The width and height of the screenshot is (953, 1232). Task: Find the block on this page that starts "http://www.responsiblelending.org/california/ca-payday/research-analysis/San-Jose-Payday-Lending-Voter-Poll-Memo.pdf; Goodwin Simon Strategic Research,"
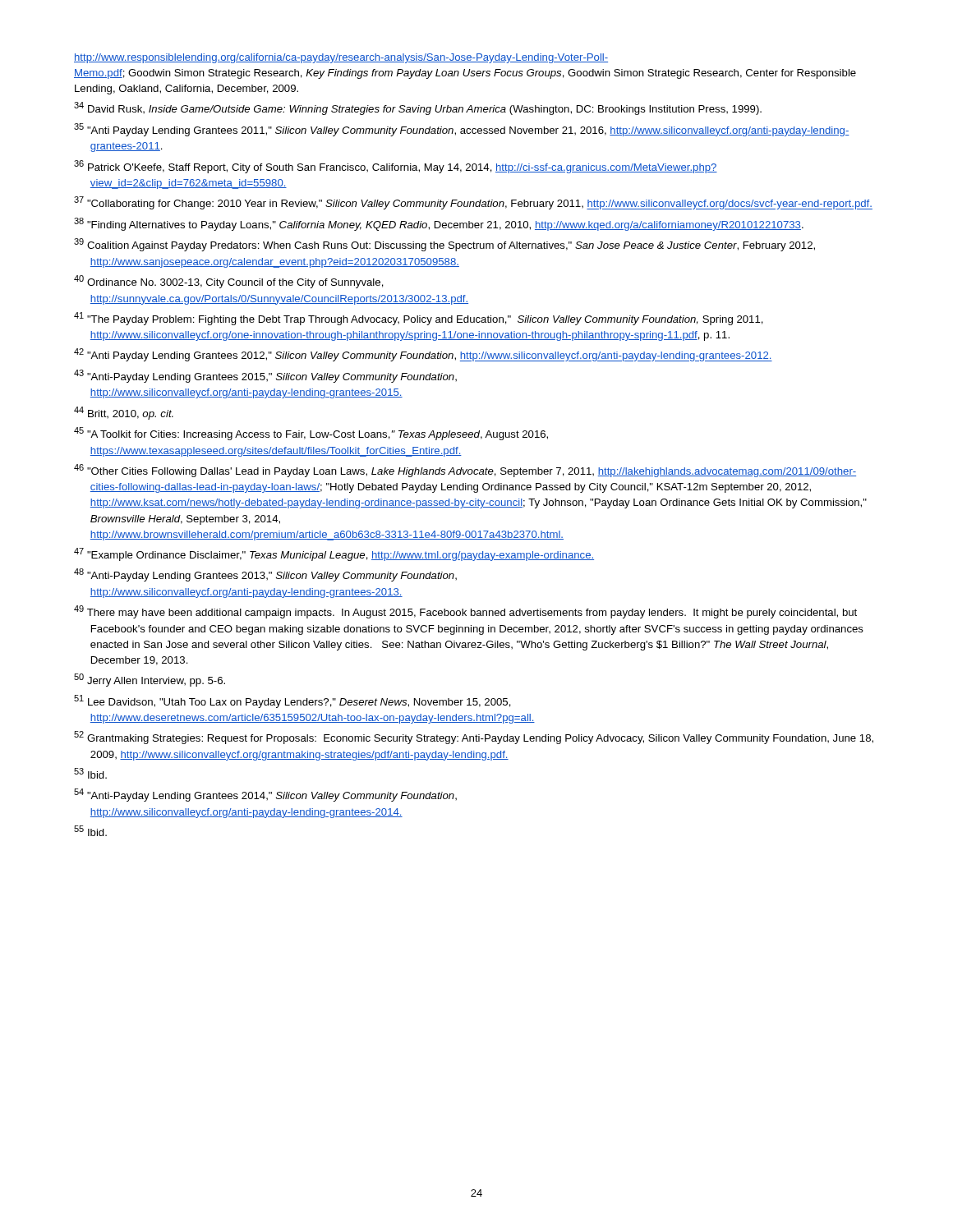point(465,73)
